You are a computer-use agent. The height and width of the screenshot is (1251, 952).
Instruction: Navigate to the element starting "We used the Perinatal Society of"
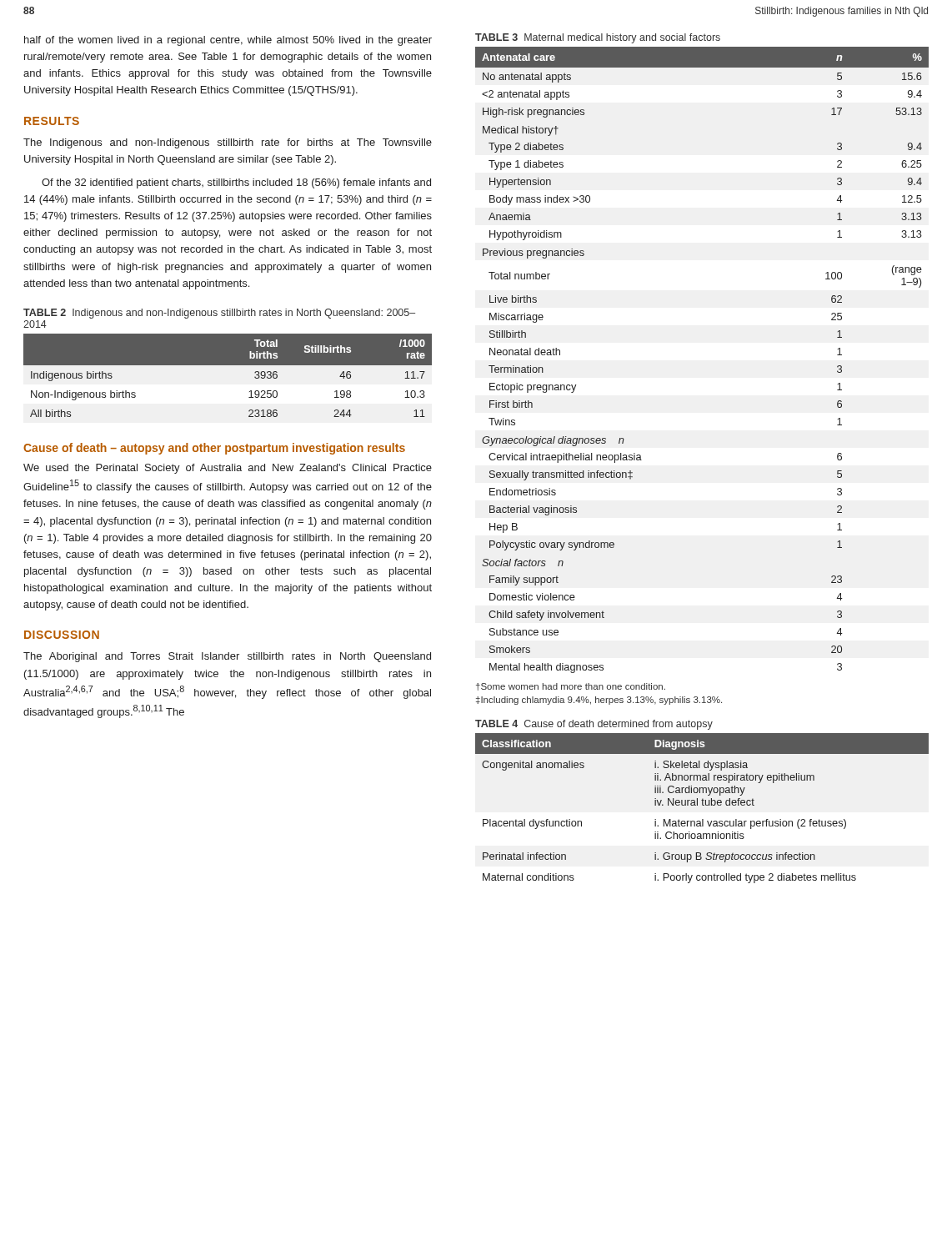click(228, 536)
